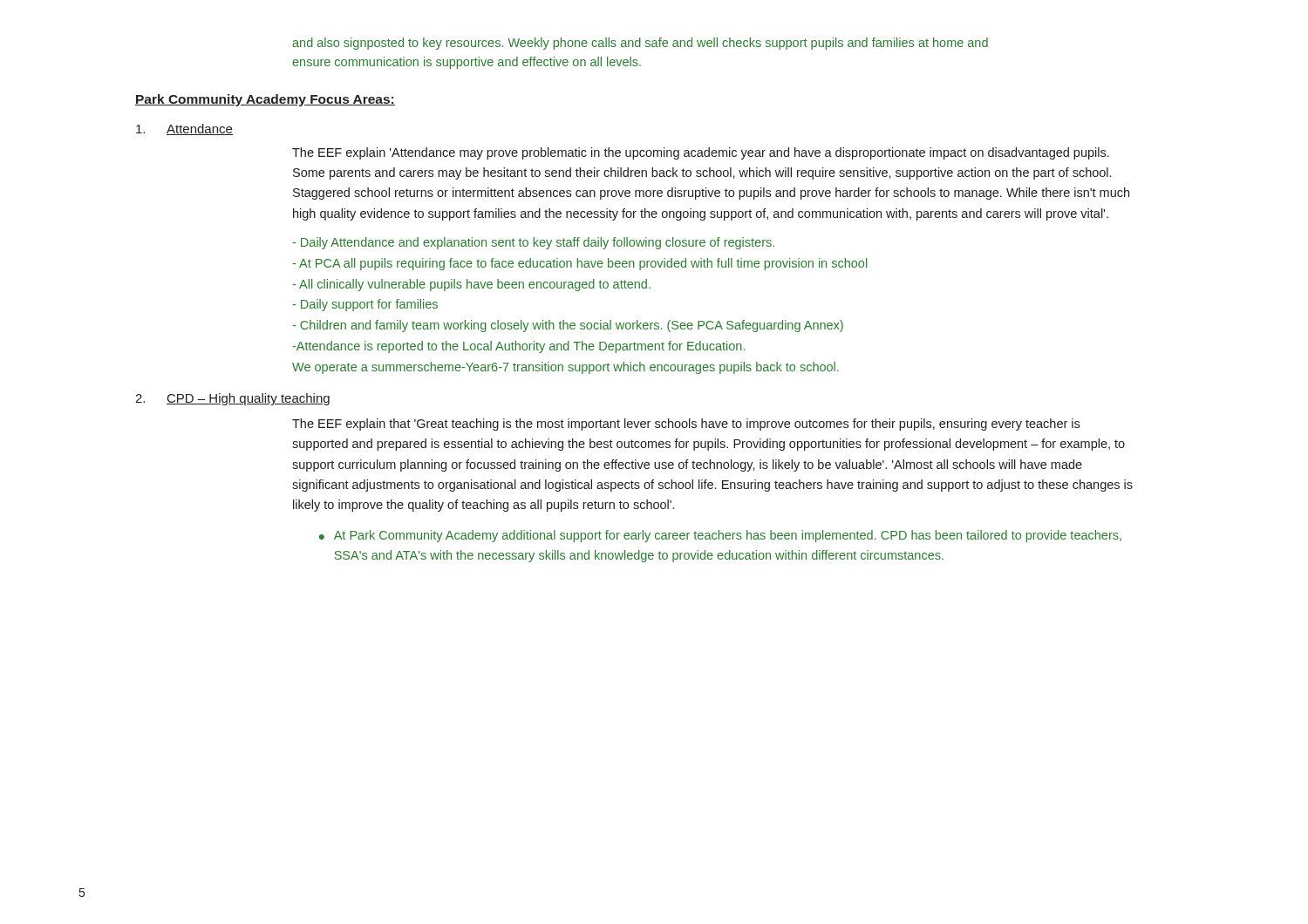The height and width of the screenshot is (924, 1308).
Task: Navigate to the passage starting "2. CPD – High quality teaching"
Action: point(232,399)
